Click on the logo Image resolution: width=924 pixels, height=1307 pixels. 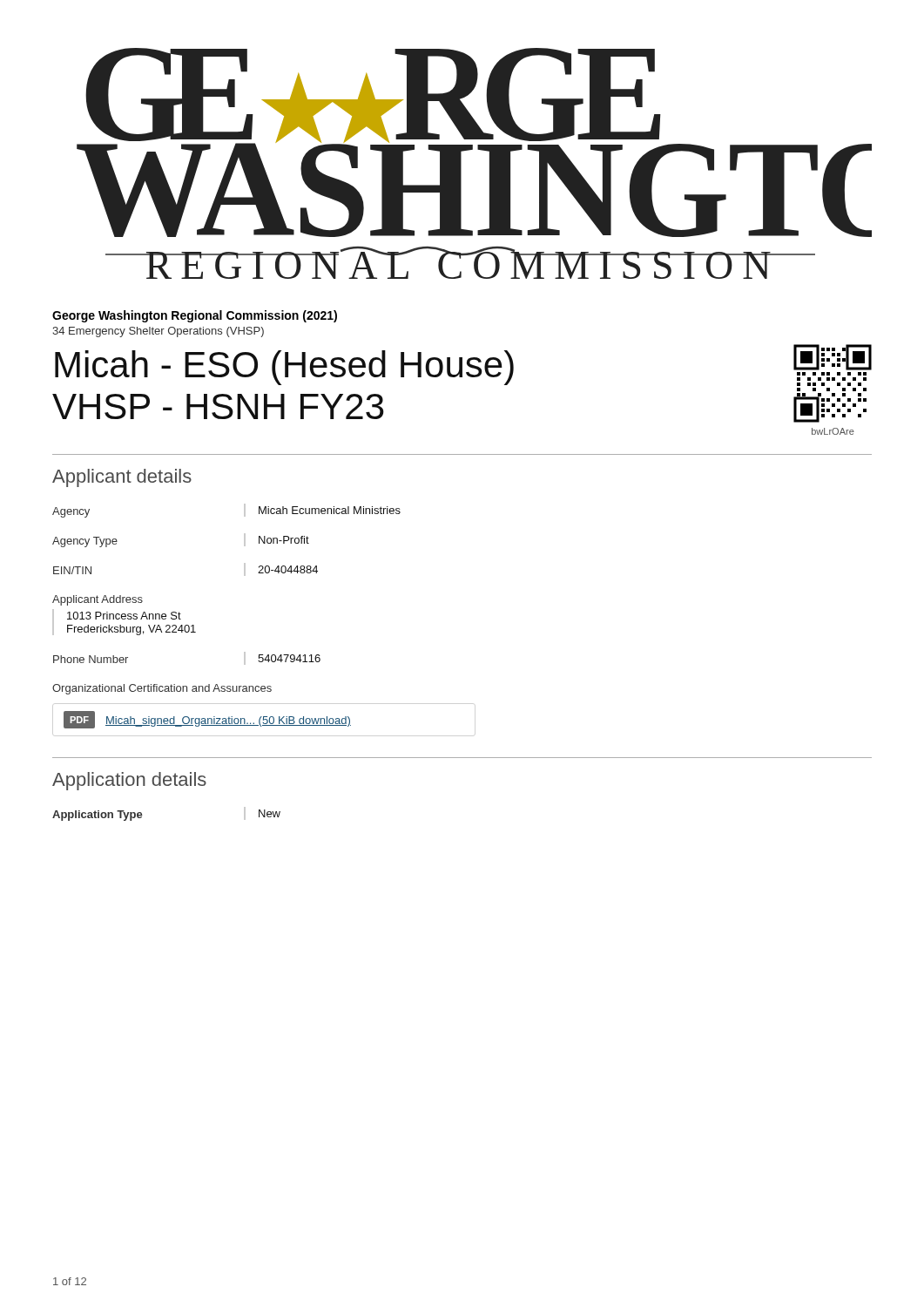coord(462,141)
